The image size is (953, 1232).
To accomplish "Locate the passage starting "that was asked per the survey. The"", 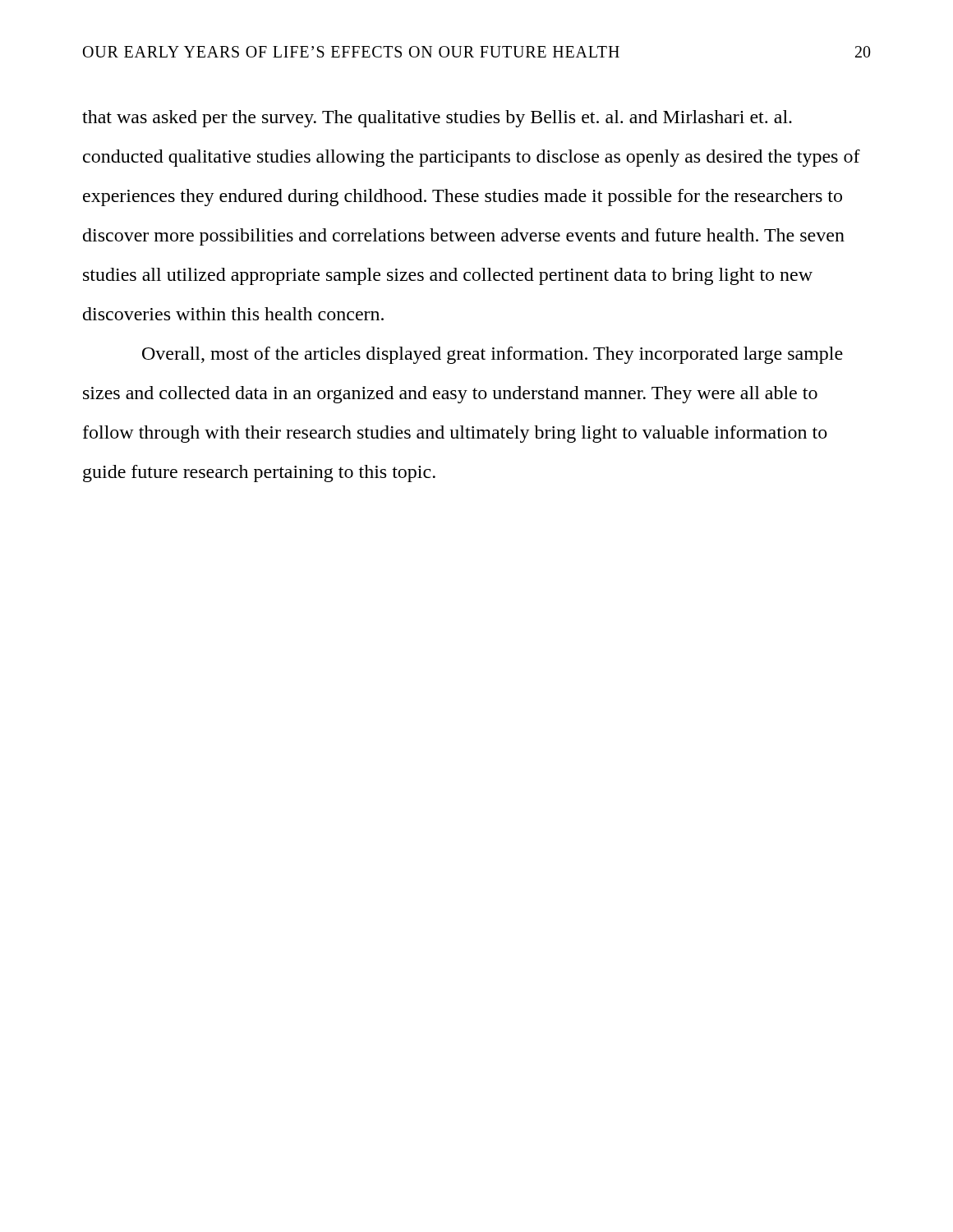I will [x=437, y=119].
